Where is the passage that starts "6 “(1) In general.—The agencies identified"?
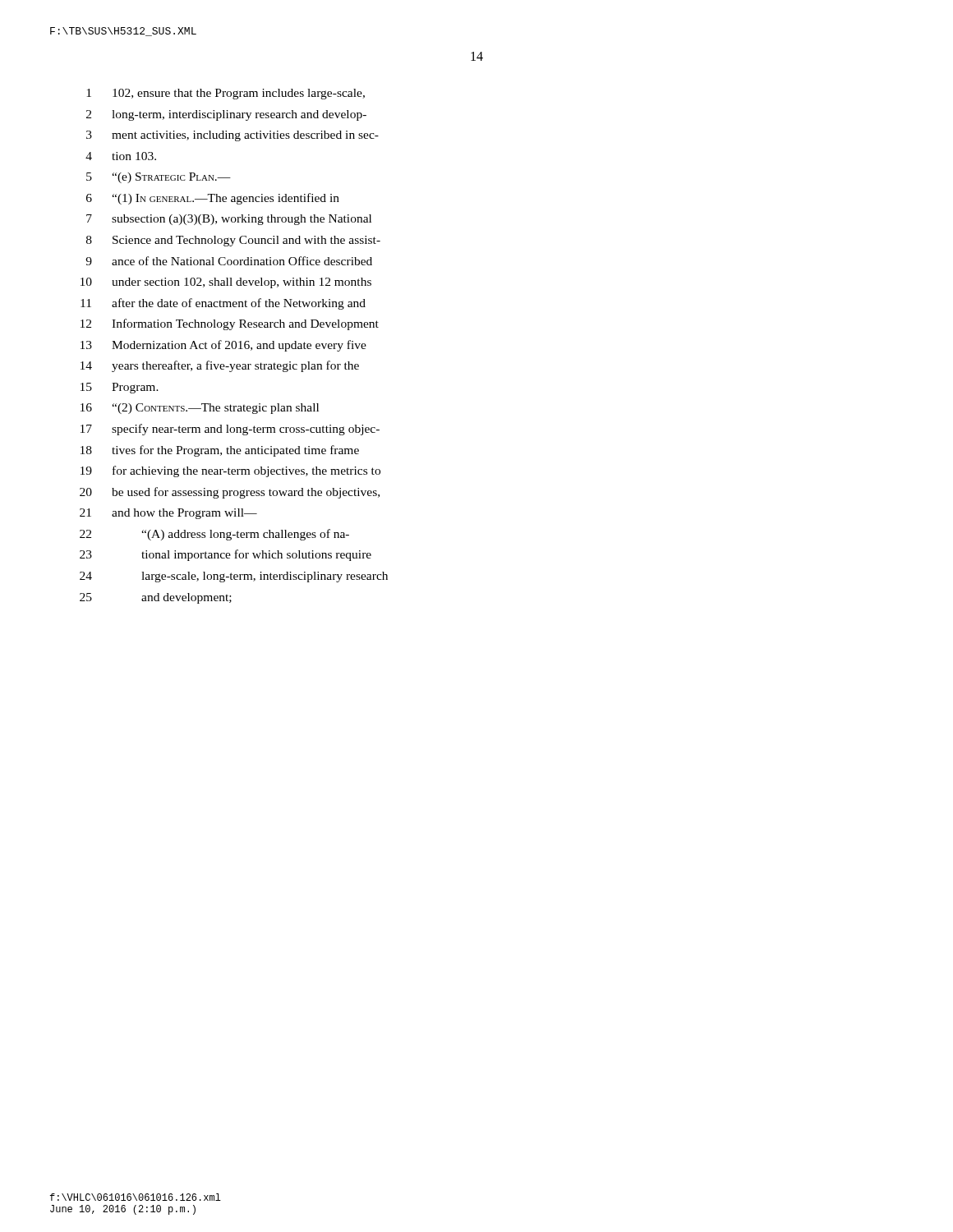Viewport: 953px width, 1232px height. pos(213,199)
